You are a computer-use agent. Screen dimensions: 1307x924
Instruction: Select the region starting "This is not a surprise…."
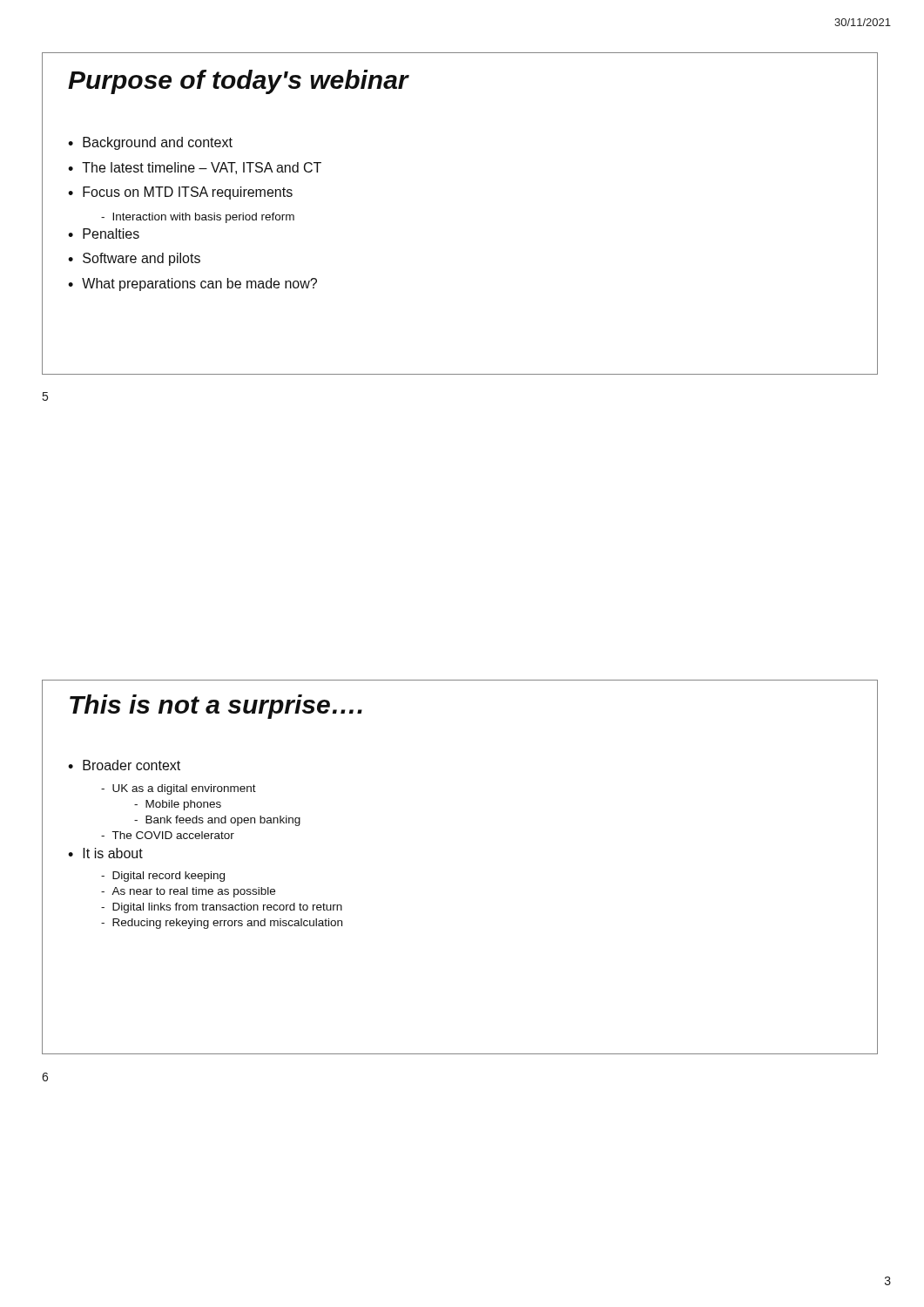[216, 704]
